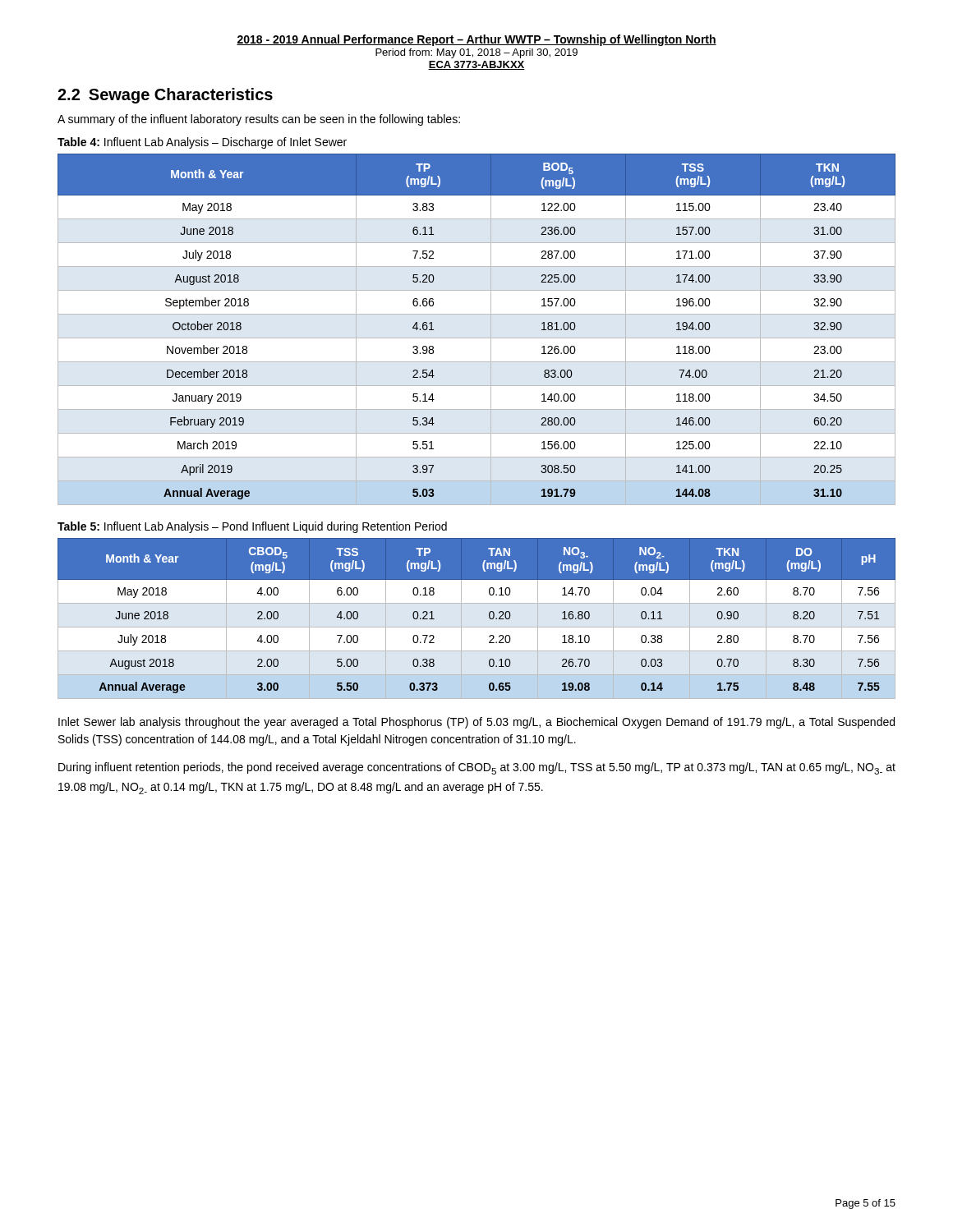Image resolution: width=953 pixels, height=1232 pixels.
Task: Select the text block starting "A summary of the influent laboratory"
Action: [259, 119]
